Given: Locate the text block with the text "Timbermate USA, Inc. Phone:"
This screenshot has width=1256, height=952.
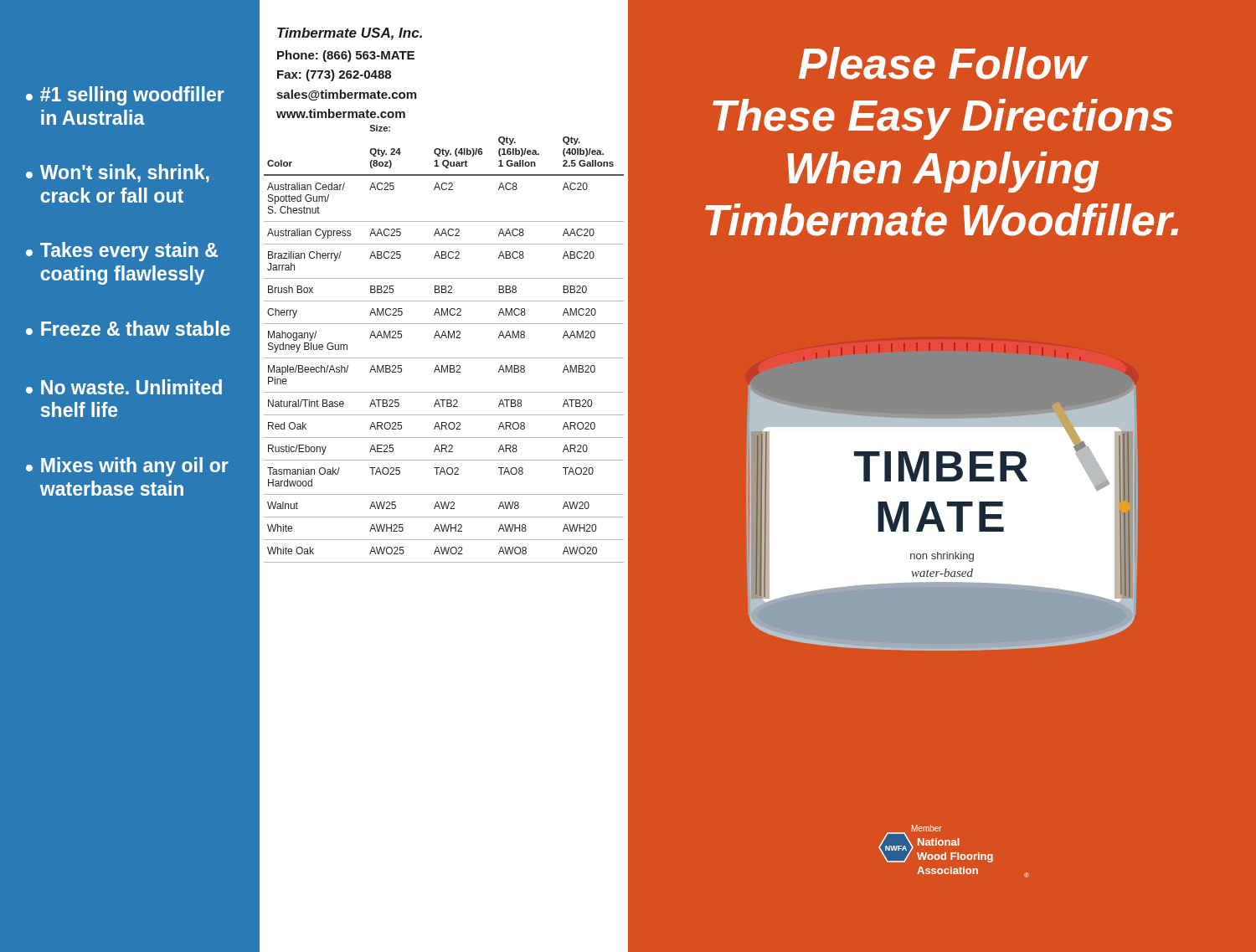Looking at the screenshot, I should point(350,34).
